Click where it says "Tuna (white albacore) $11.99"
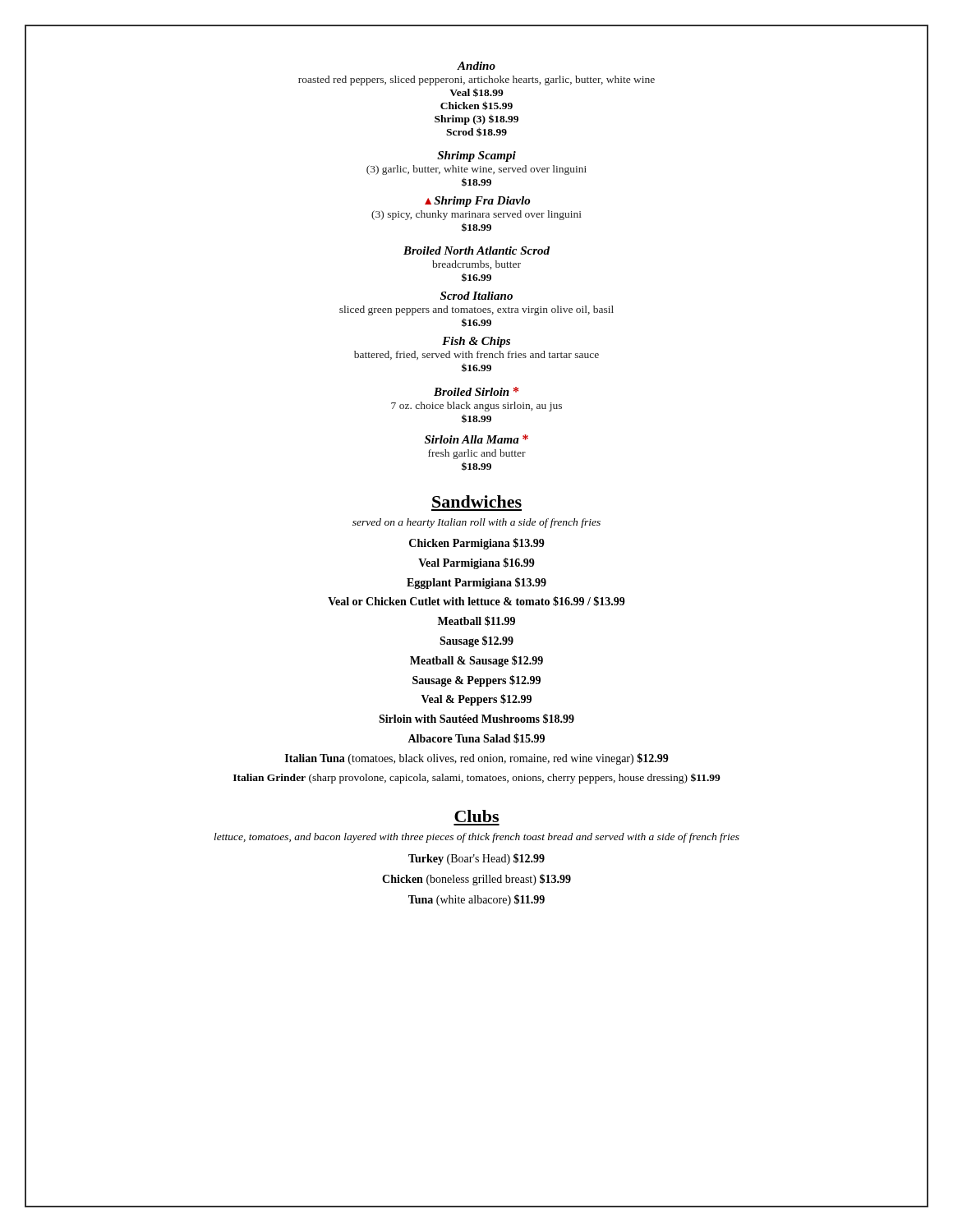Viewport: 953px width, 1232px height. pyautogui.click(x=476, y=900)
